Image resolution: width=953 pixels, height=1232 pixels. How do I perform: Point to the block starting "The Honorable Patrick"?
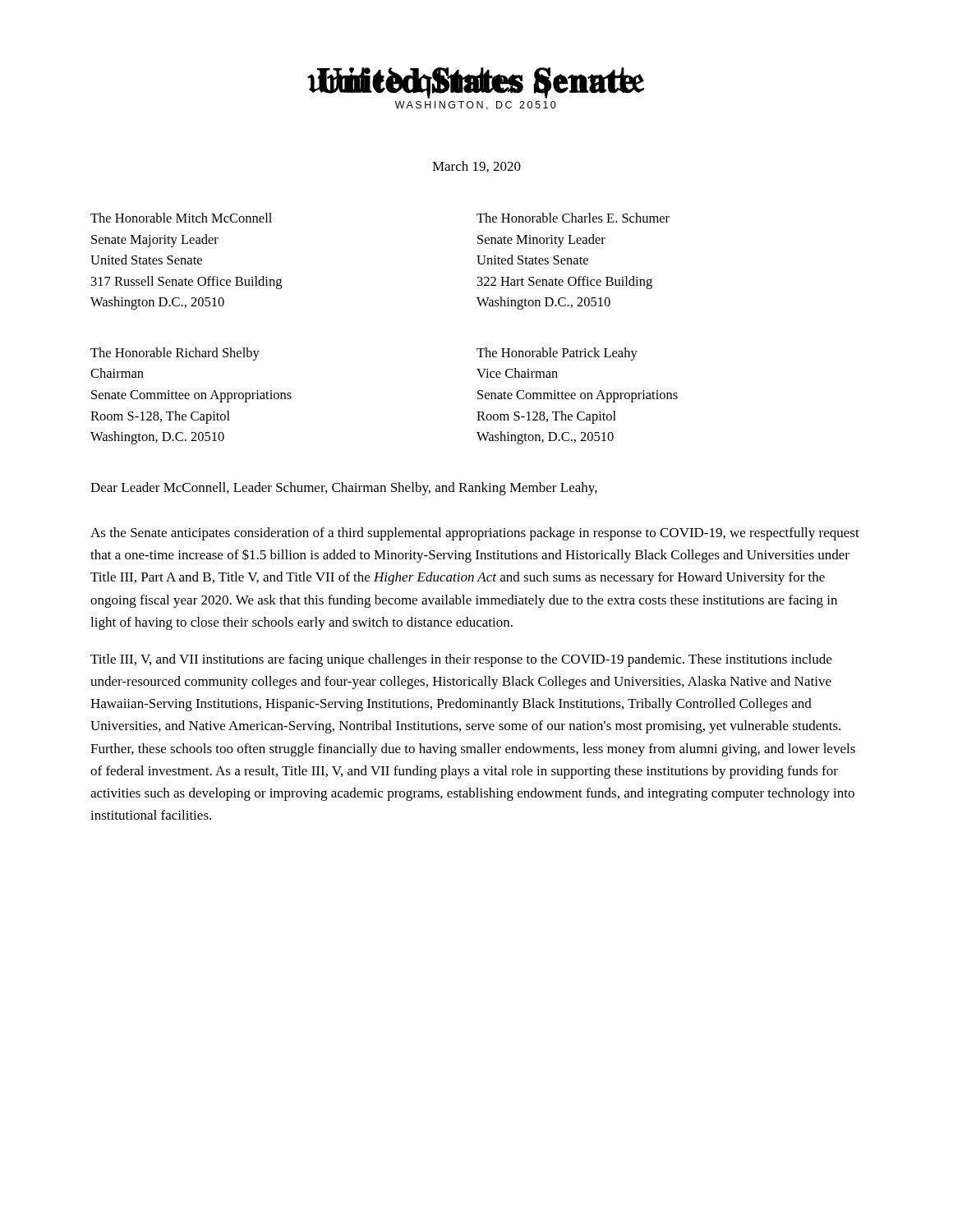tap(577, 395)
